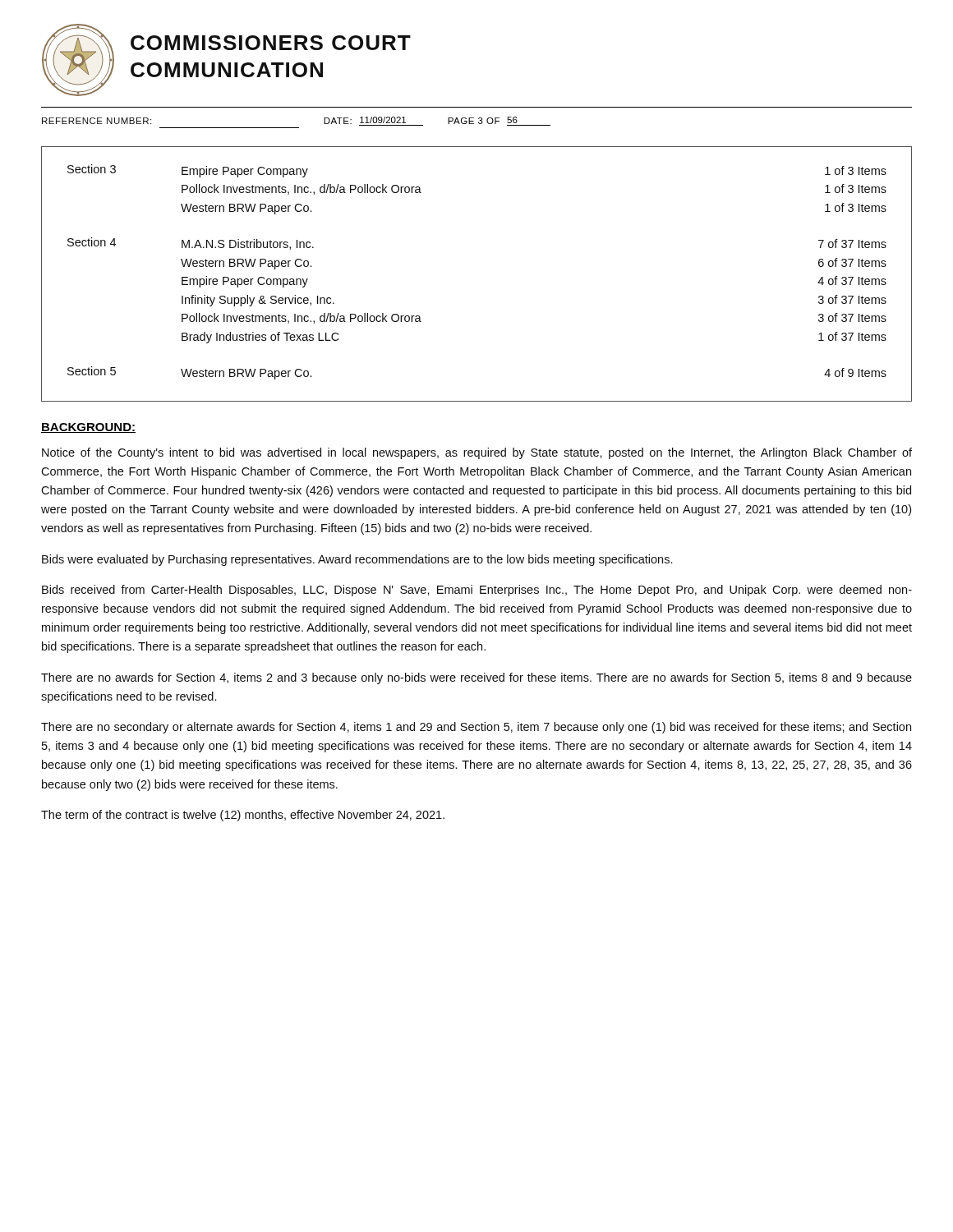Find the table that mentions "Section 5 Western BRW"
Screen dimensions: 1232x953
coord(476,373)
